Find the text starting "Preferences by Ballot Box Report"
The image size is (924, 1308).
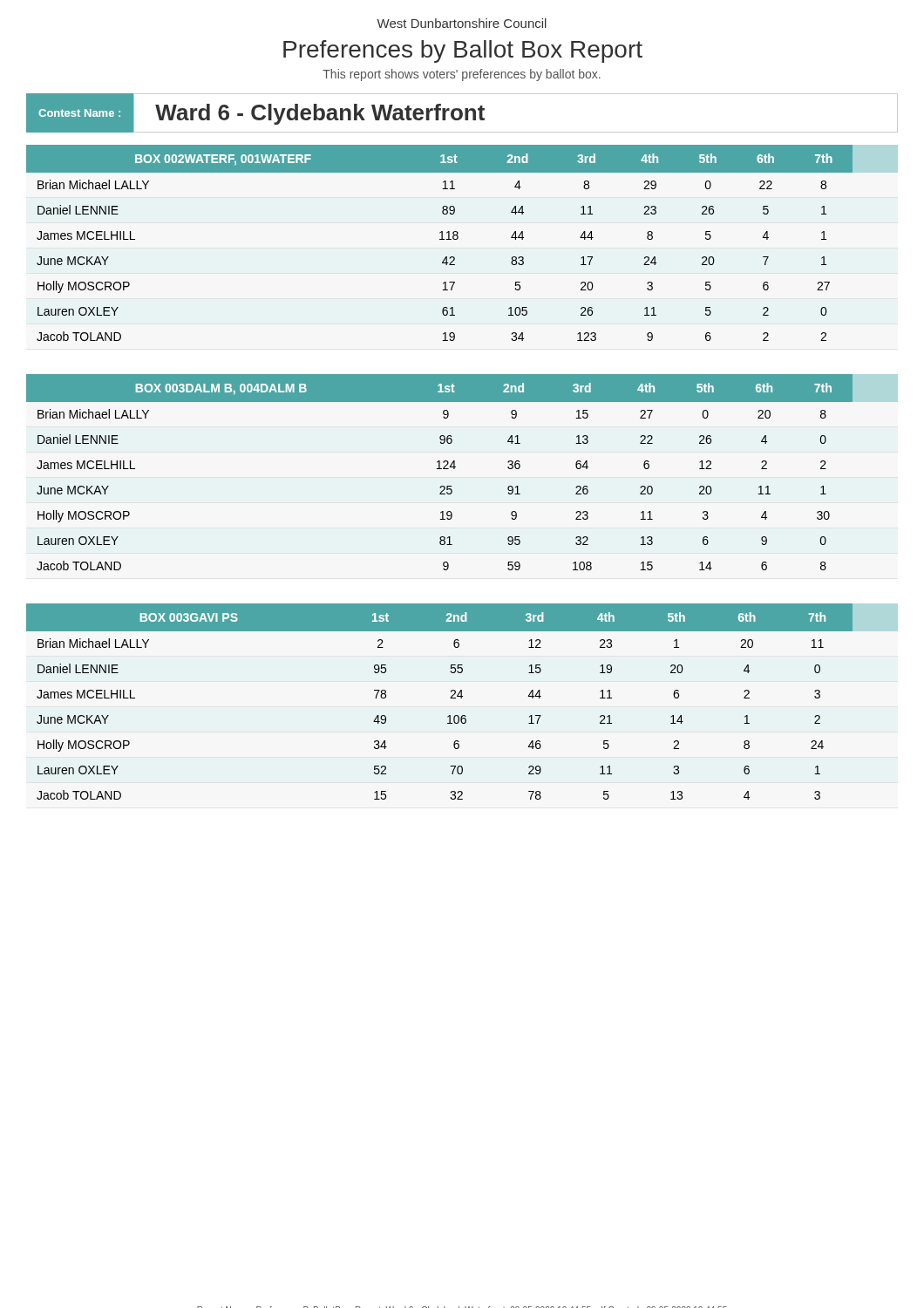(x=462, y=49)
